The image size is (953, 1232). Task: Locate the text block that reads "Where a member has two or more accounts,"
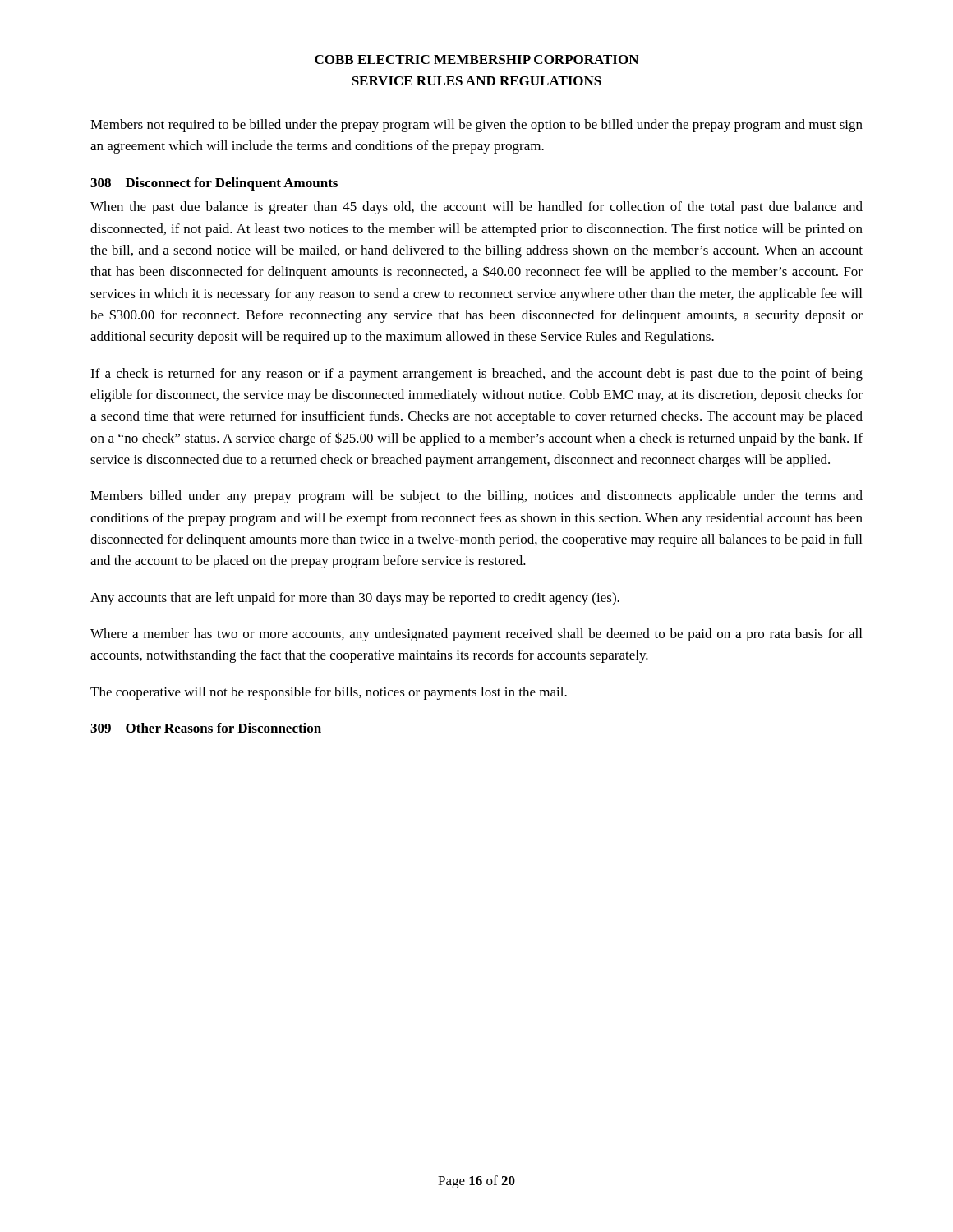[x=476, y=644]
